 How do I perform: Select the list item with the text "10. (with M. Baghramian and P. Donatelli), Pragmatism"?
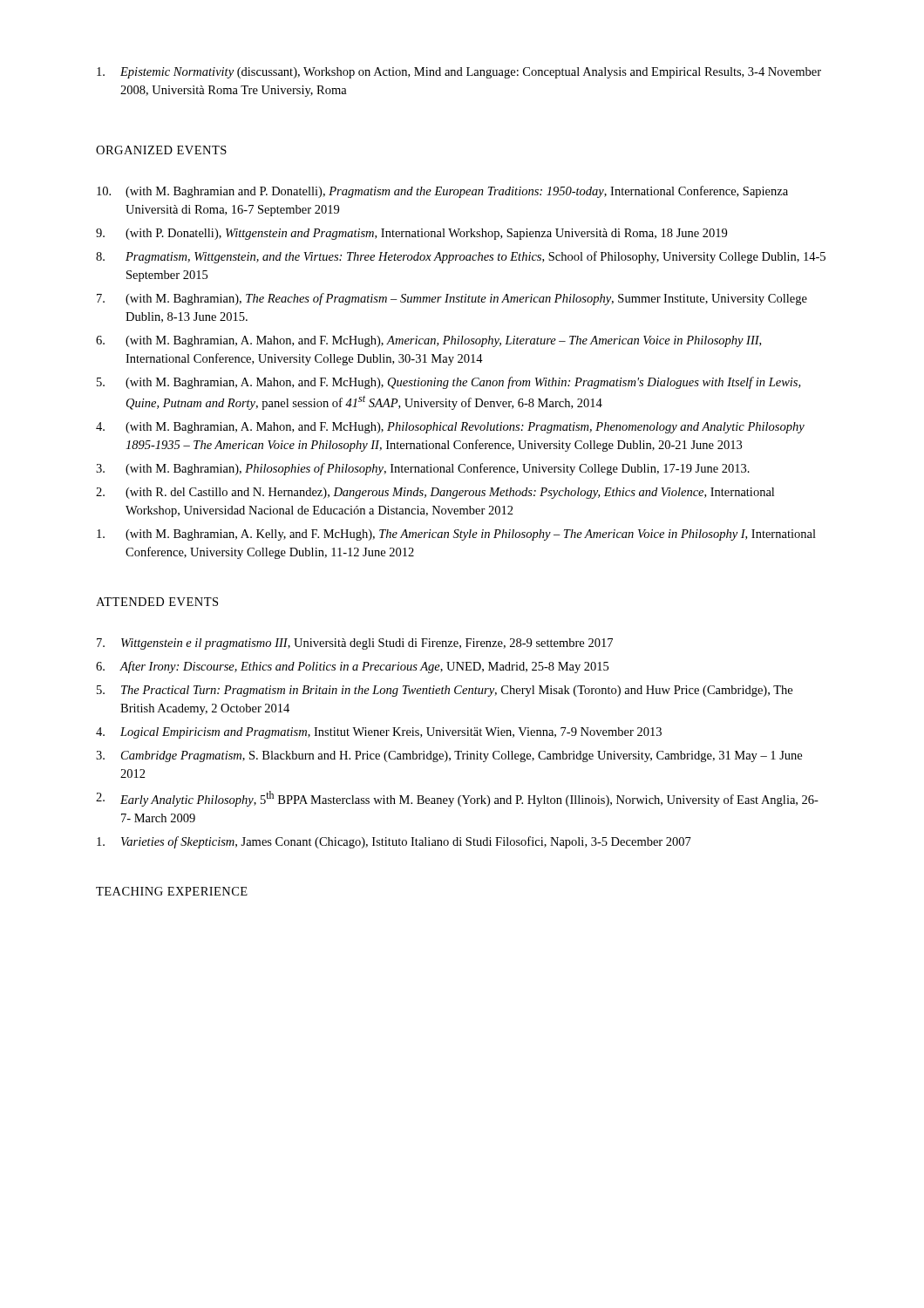462,201
